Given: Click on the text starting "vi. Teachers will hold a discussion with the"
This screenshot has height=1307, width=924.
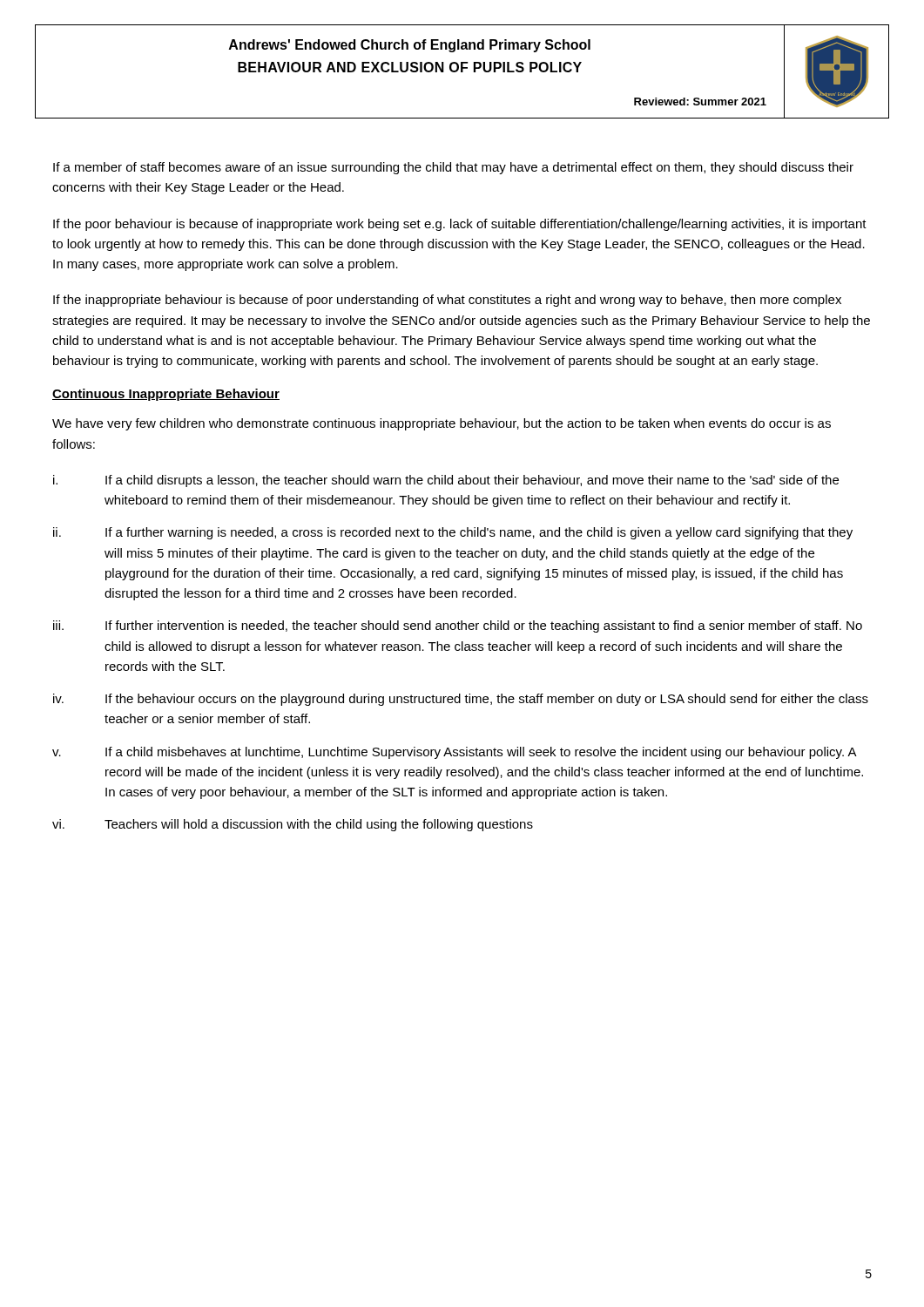Looking at the screenshot, I should point(462,824).
